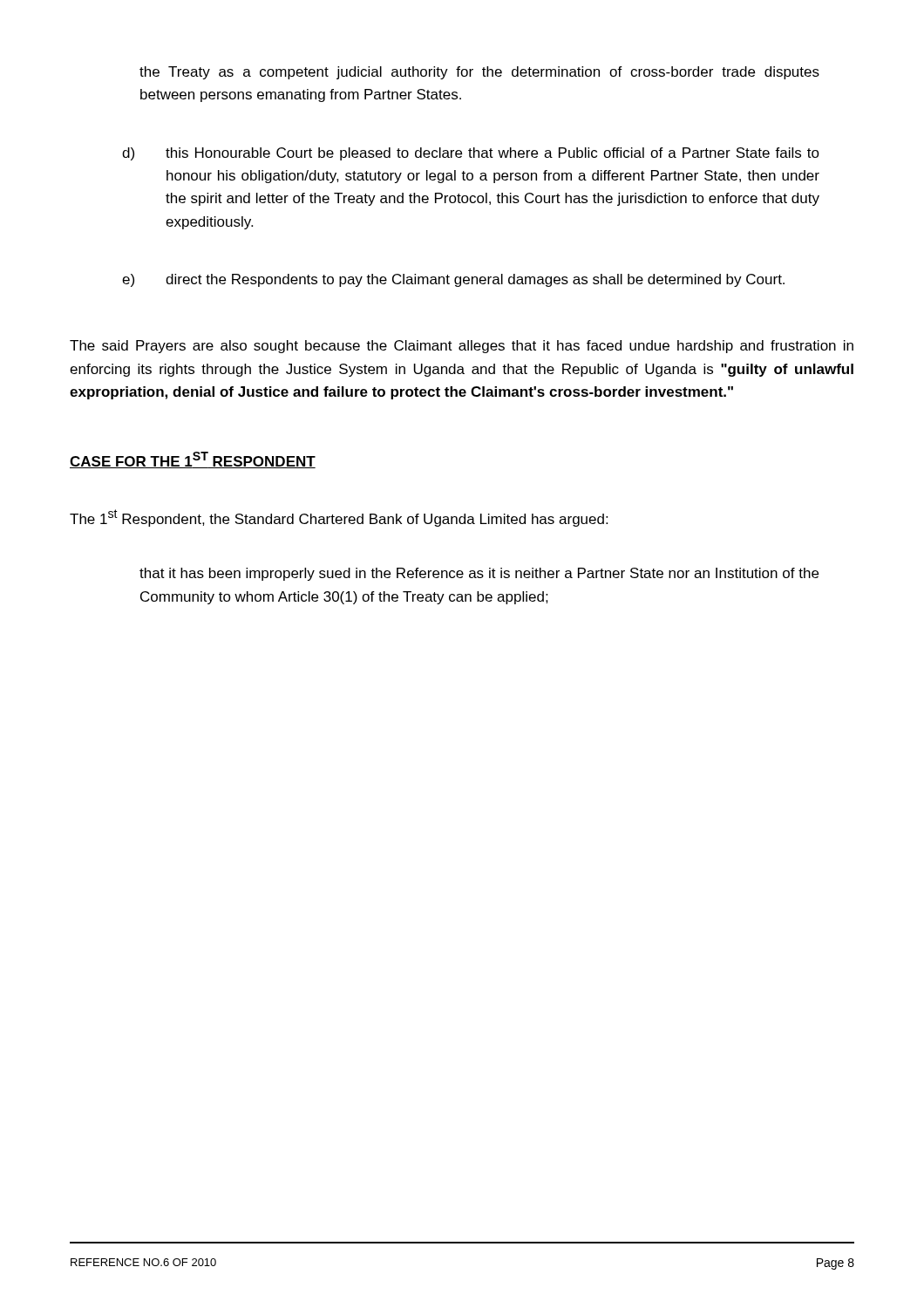Locate the block of text that opens with "d) this Honourable Court be pleased to"
This screenshot has width=924, height=1308.
[x=471, y=188]
